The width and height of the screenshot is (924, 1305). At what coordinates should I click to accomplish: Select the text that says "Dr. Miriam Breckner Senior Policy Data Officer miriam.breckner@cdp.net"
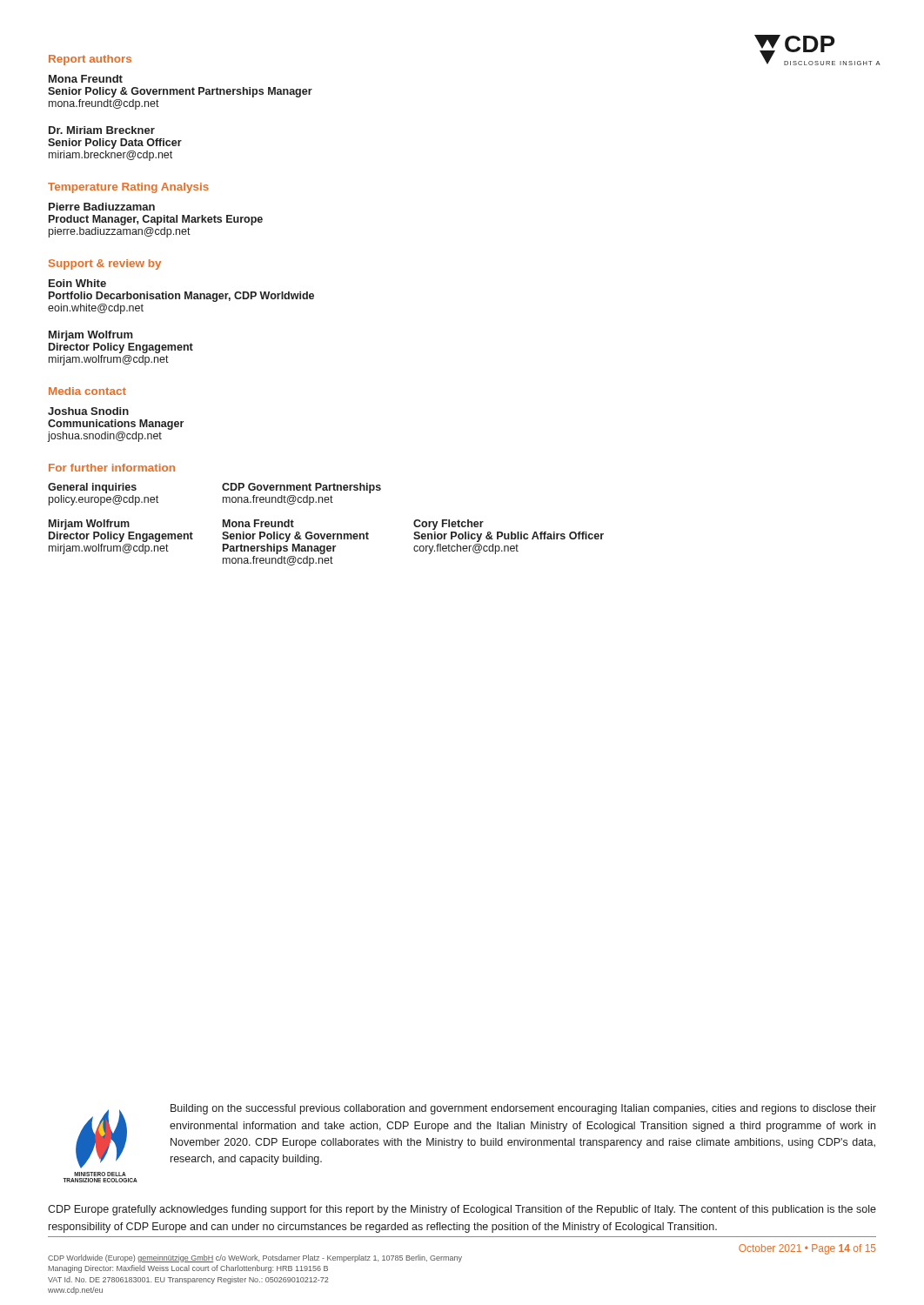pyautogui.click(x=102, y=130)
